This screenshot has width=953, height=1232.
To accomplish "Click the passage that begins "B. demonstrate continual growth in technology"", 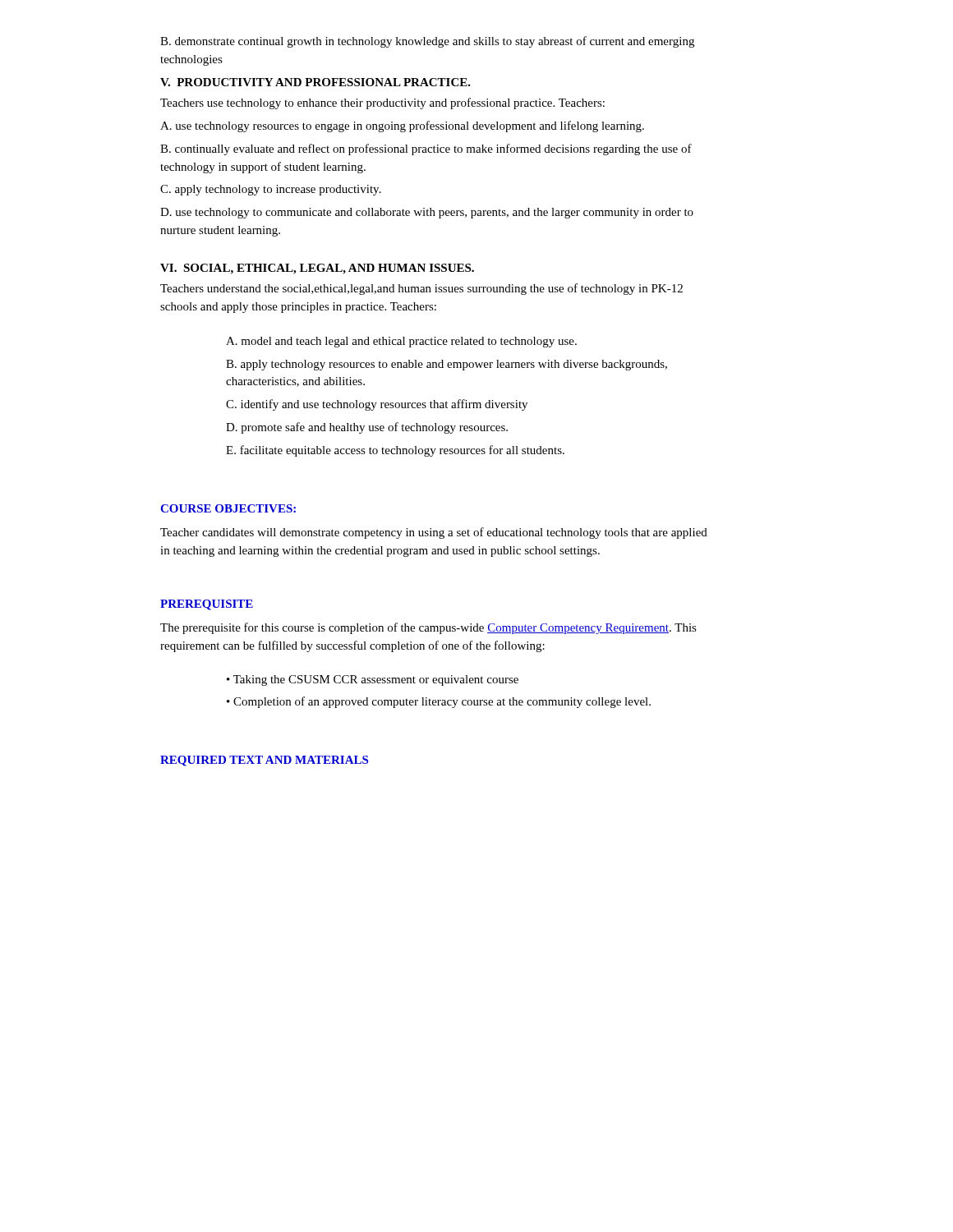I will point(427,50).
